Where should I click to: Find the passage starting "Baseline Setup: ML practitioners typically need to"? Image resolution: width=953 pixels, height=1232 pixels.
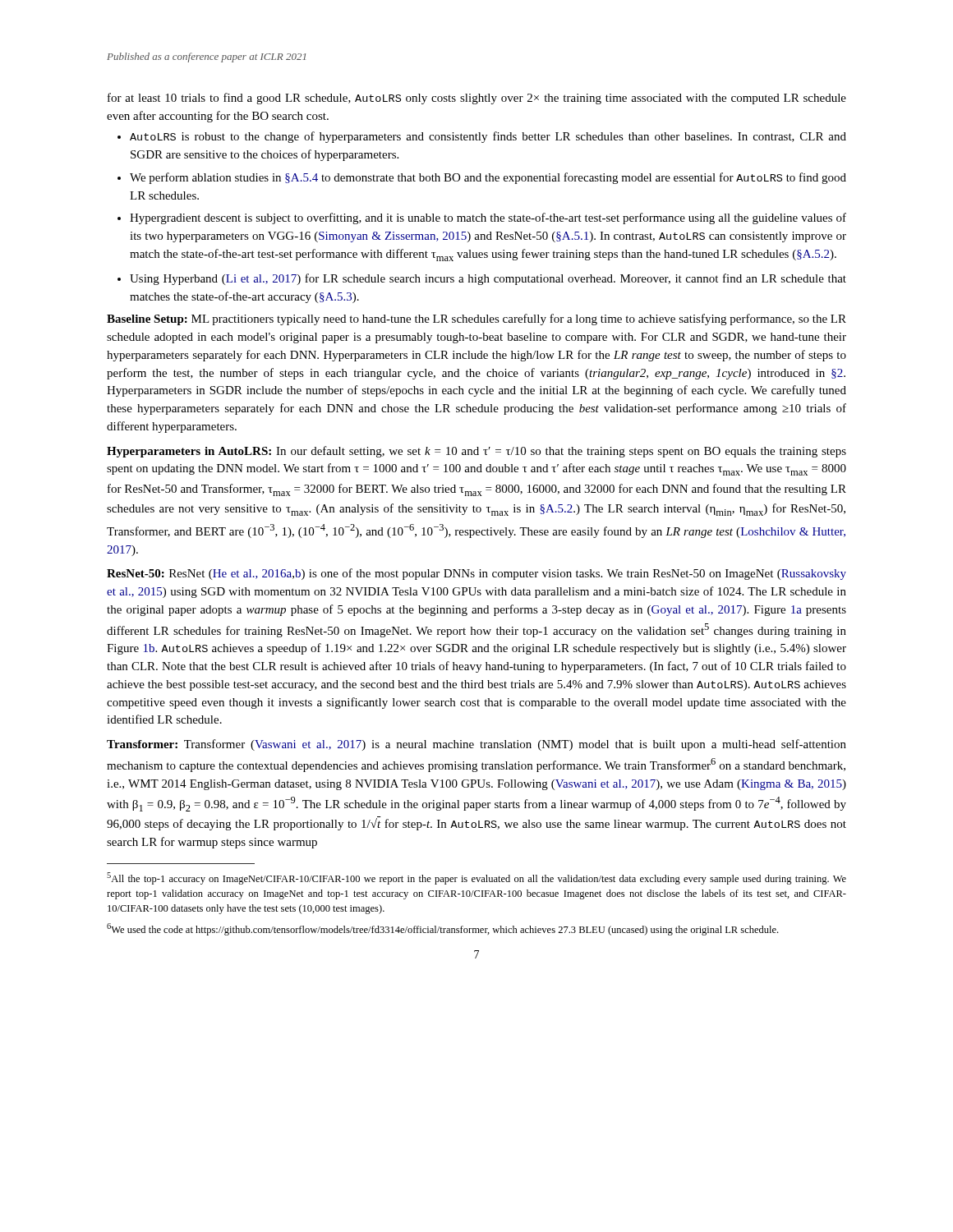pos(476,373)
